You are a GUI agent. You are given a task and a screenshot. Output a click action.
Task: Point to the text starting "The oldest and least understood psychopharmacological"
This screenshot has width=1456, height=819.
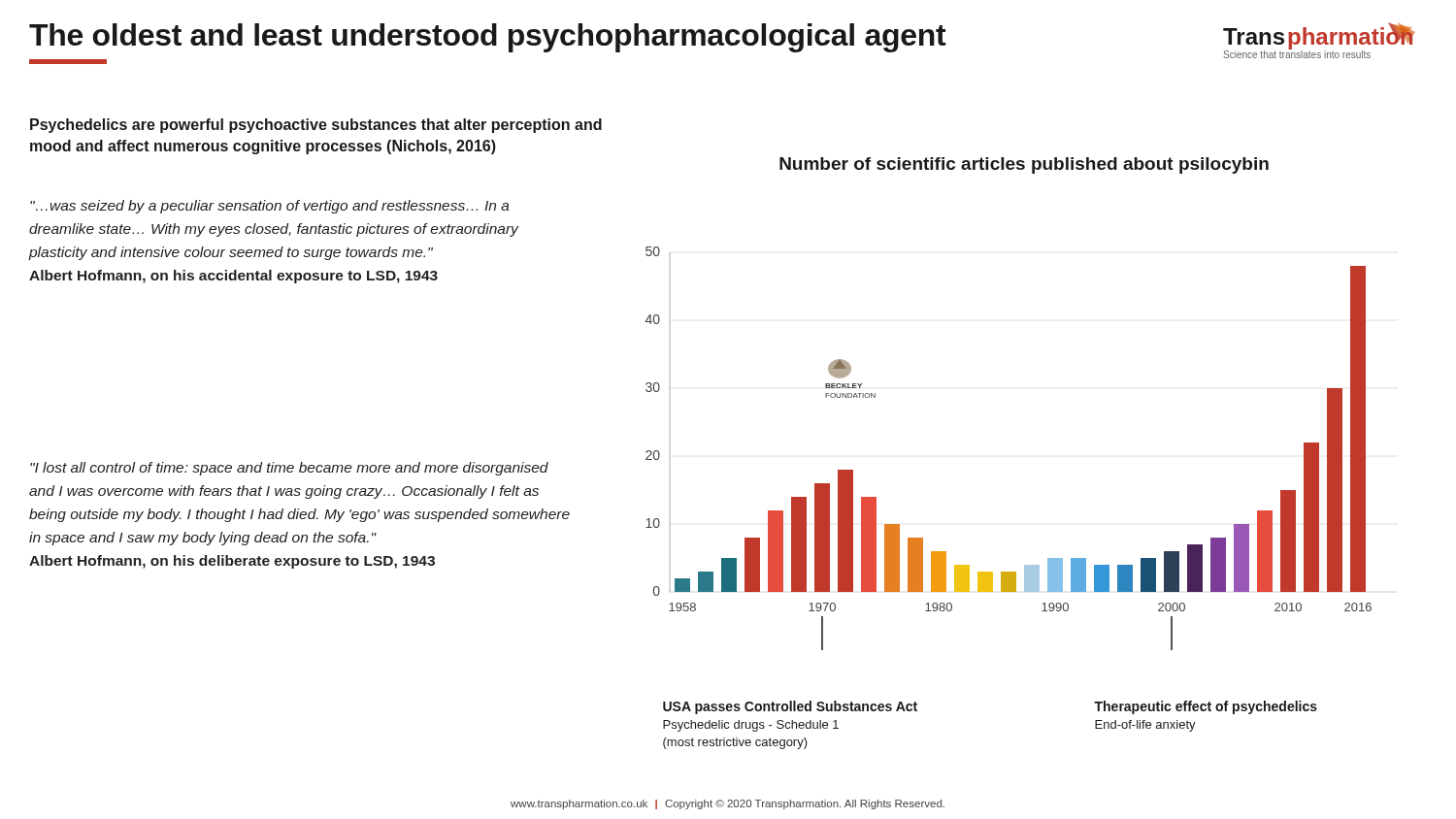coord(626,41)
